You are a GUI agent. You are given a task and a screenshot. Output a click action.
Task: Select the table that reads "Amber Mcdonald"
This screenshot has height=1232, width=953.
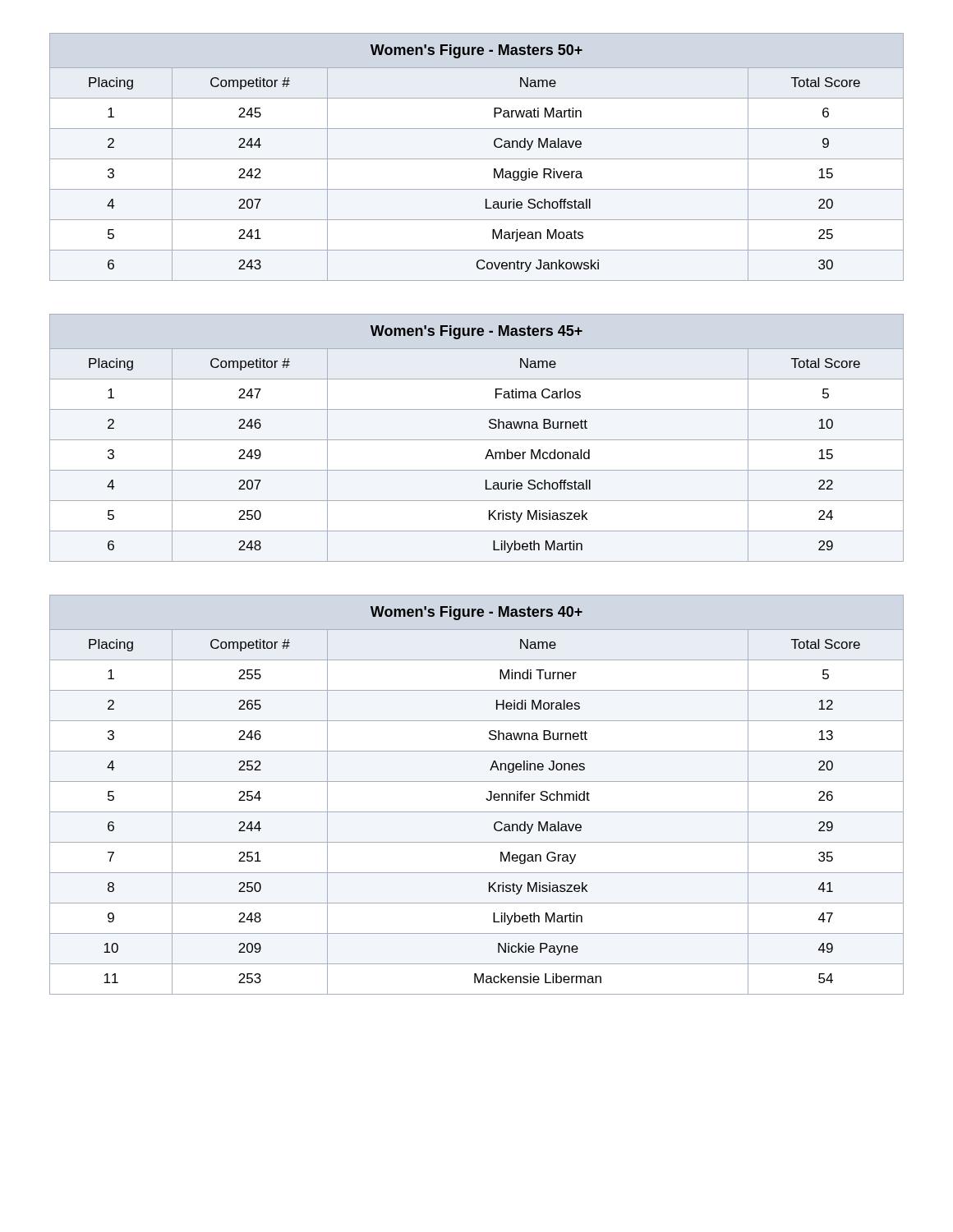(x=476, y=438)
